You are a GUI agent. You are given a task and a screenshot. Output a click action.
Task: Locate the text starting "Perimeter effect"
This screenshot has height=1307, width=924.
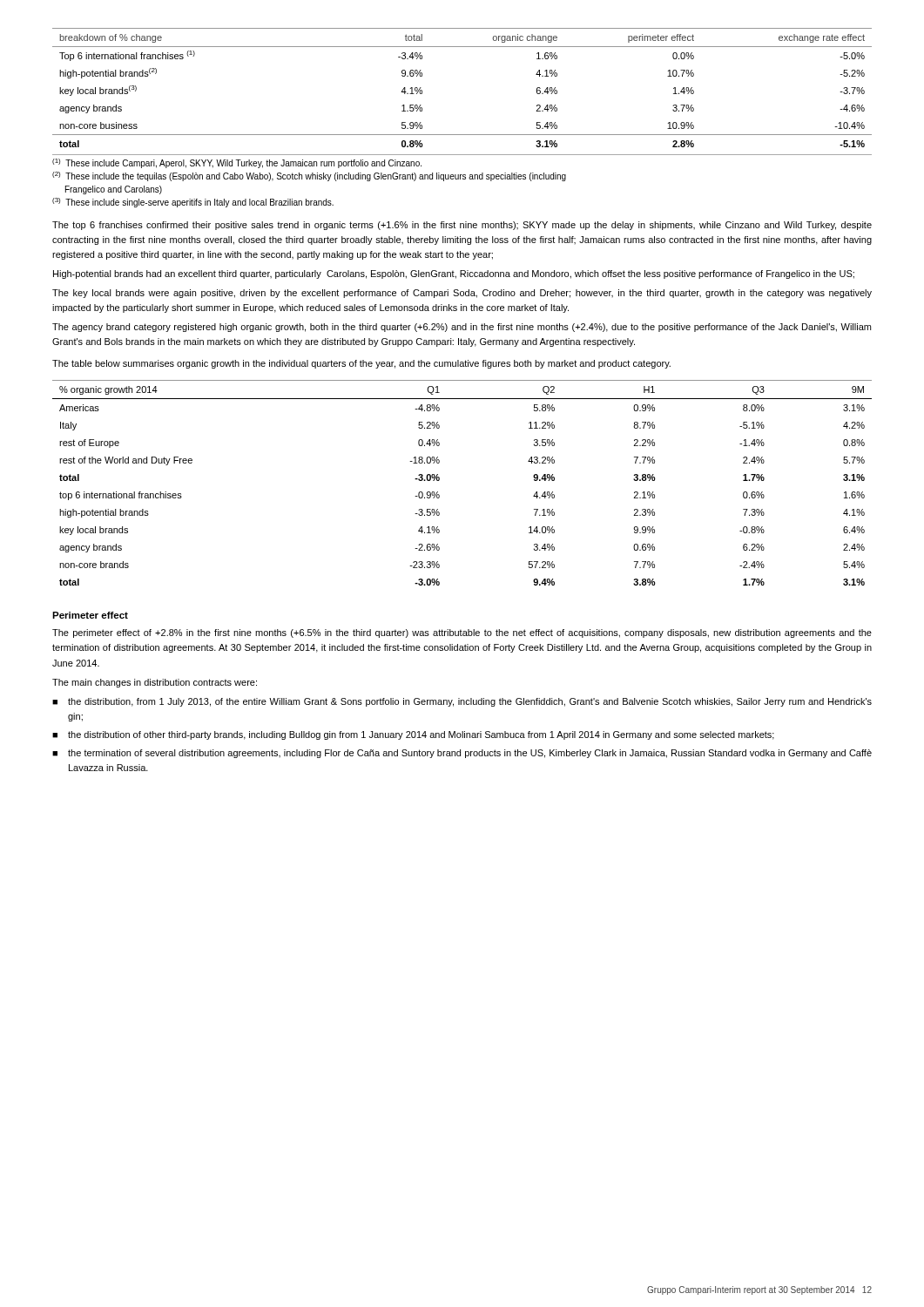coord(90,615)
